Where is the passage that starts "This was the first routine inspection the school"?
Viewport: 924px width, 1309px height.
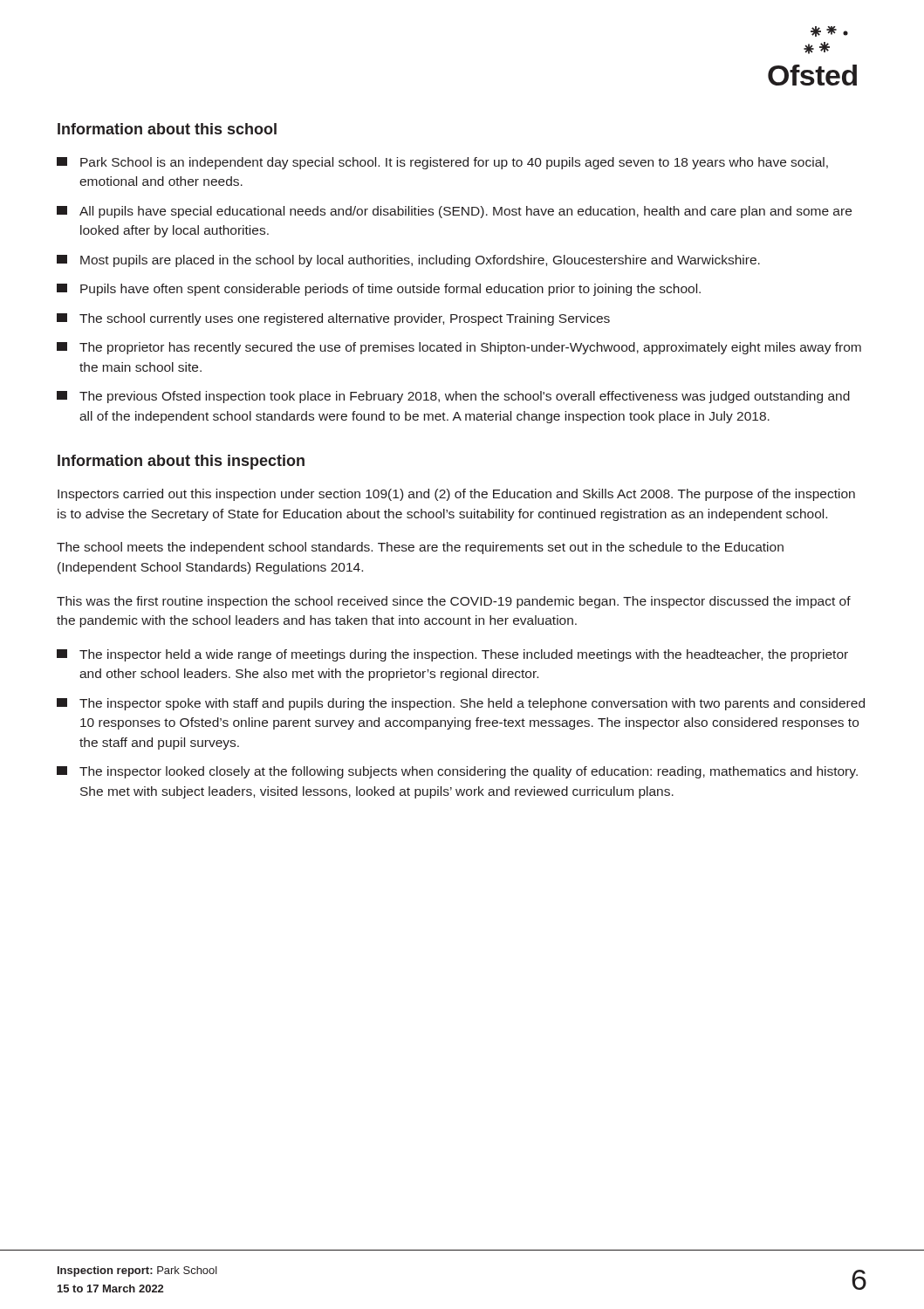tap(453, 610)
